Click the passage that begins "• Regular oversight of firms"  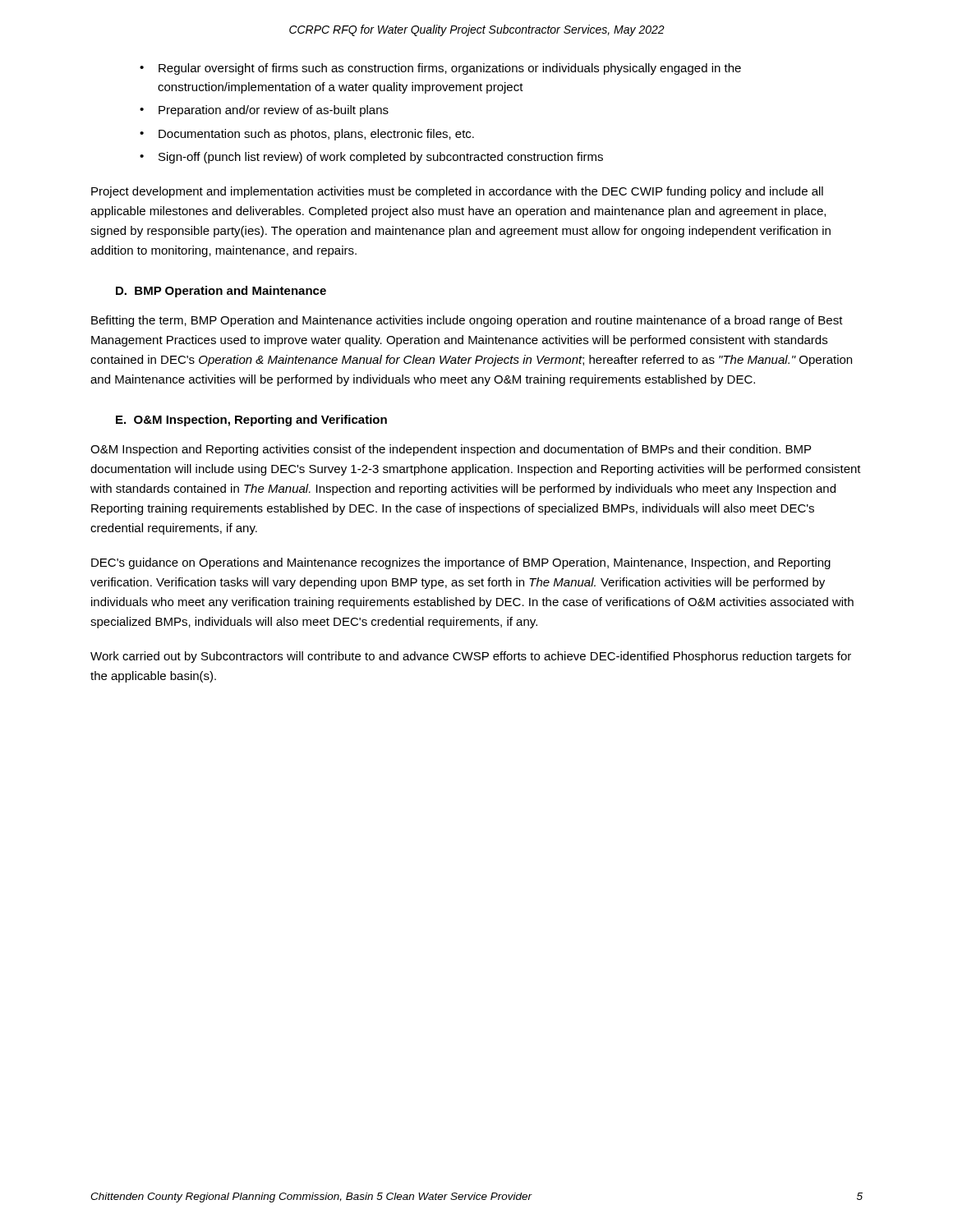[501, 78]
